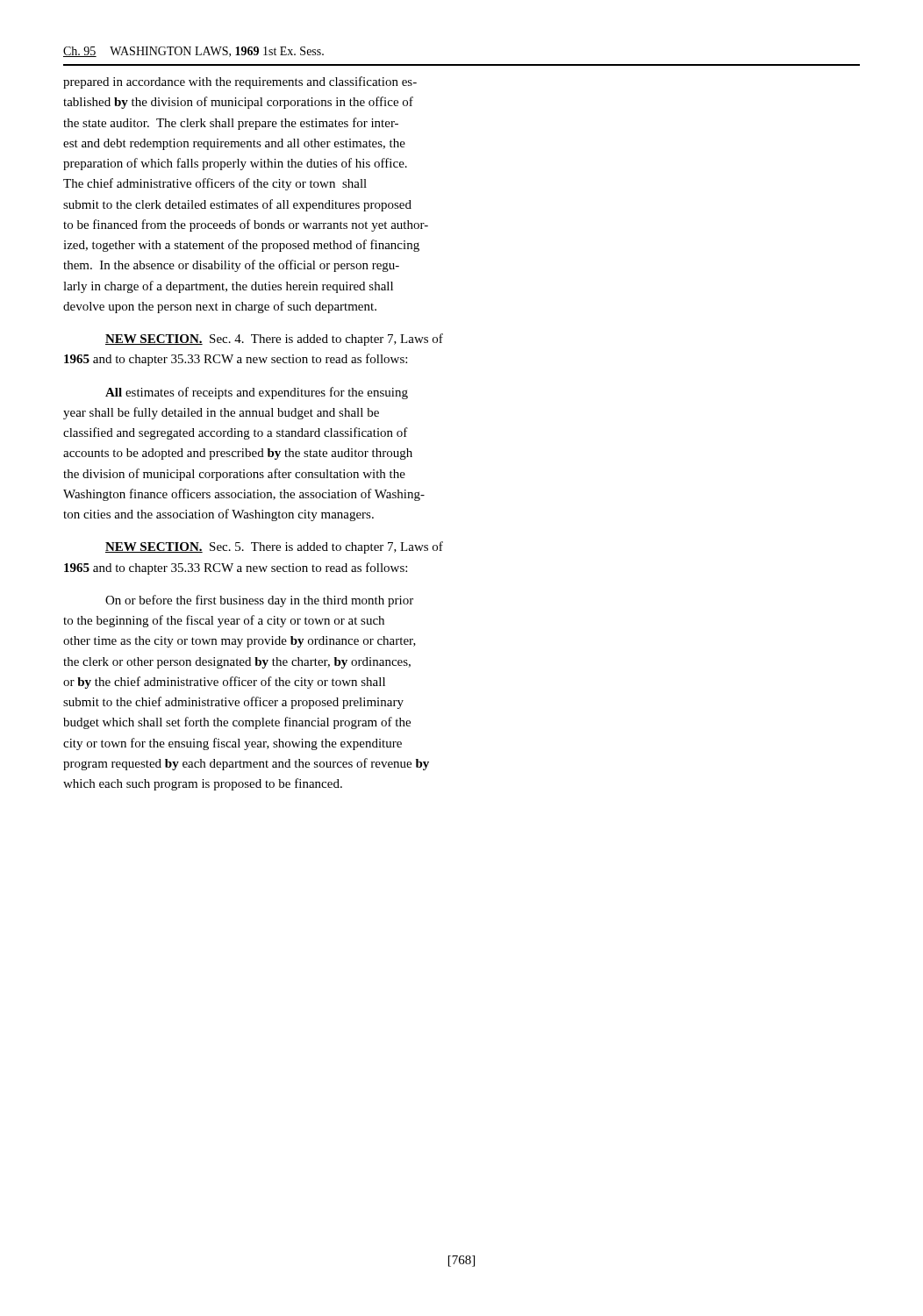Navigate to the text starting "NEW SECTION. Sec. 5. There is added"
The width and height of the screenshot is (923, 1316).
(x=274, y=547)
